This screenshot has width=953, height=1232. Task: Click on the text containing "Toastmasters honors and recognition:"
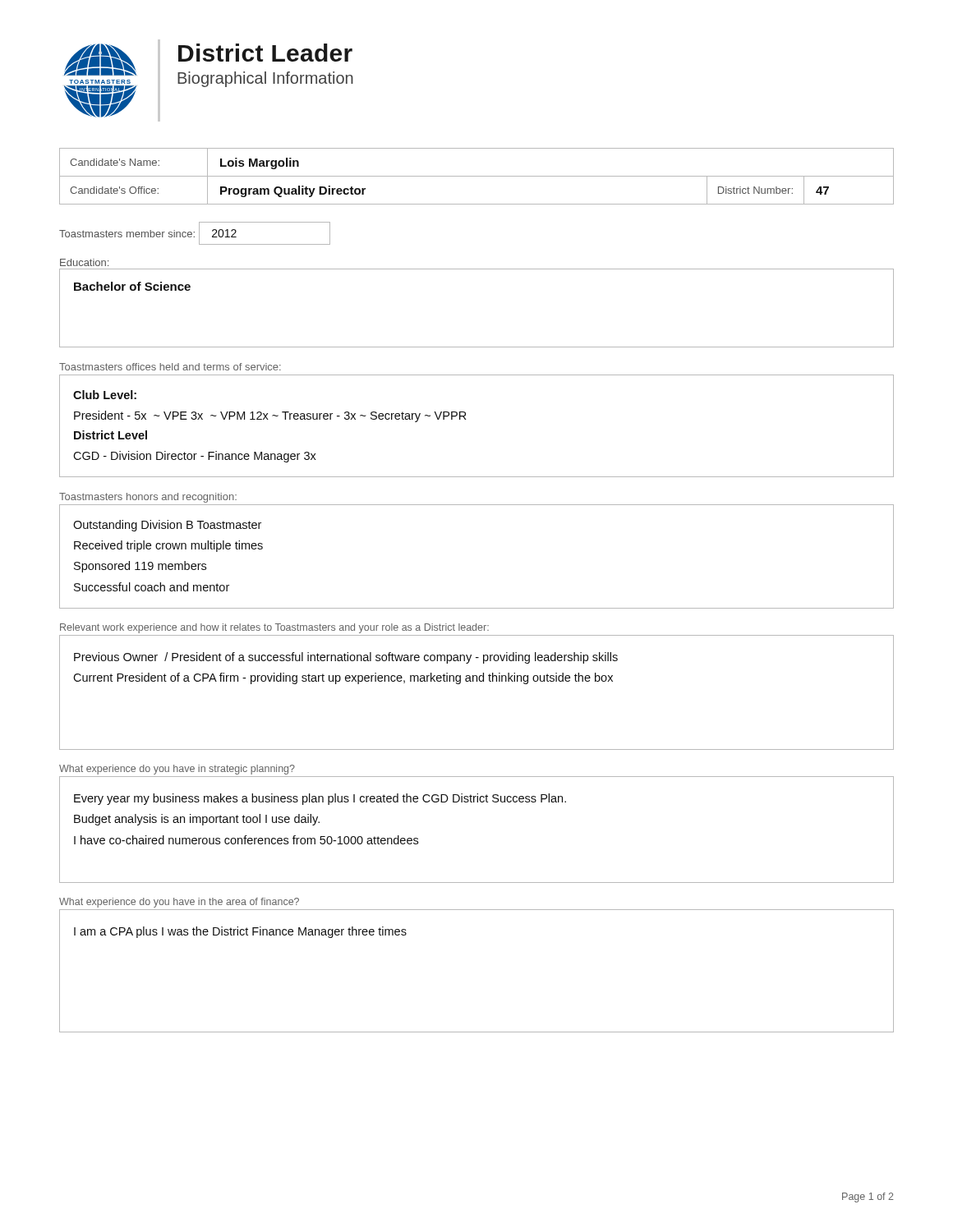pos(148,496)
